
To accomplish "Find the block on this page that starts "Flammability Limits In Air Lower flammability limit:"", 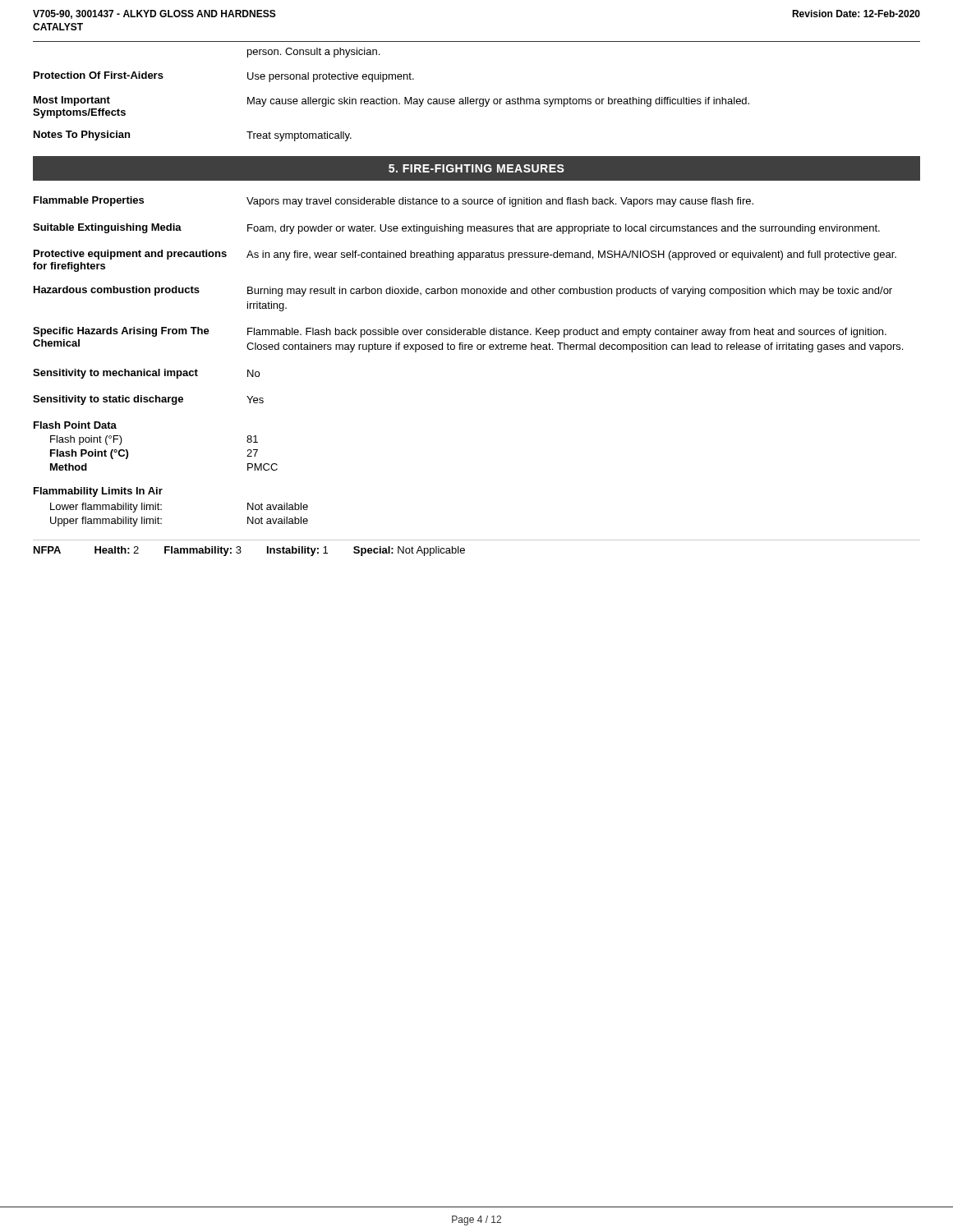I will coord(98,492).
